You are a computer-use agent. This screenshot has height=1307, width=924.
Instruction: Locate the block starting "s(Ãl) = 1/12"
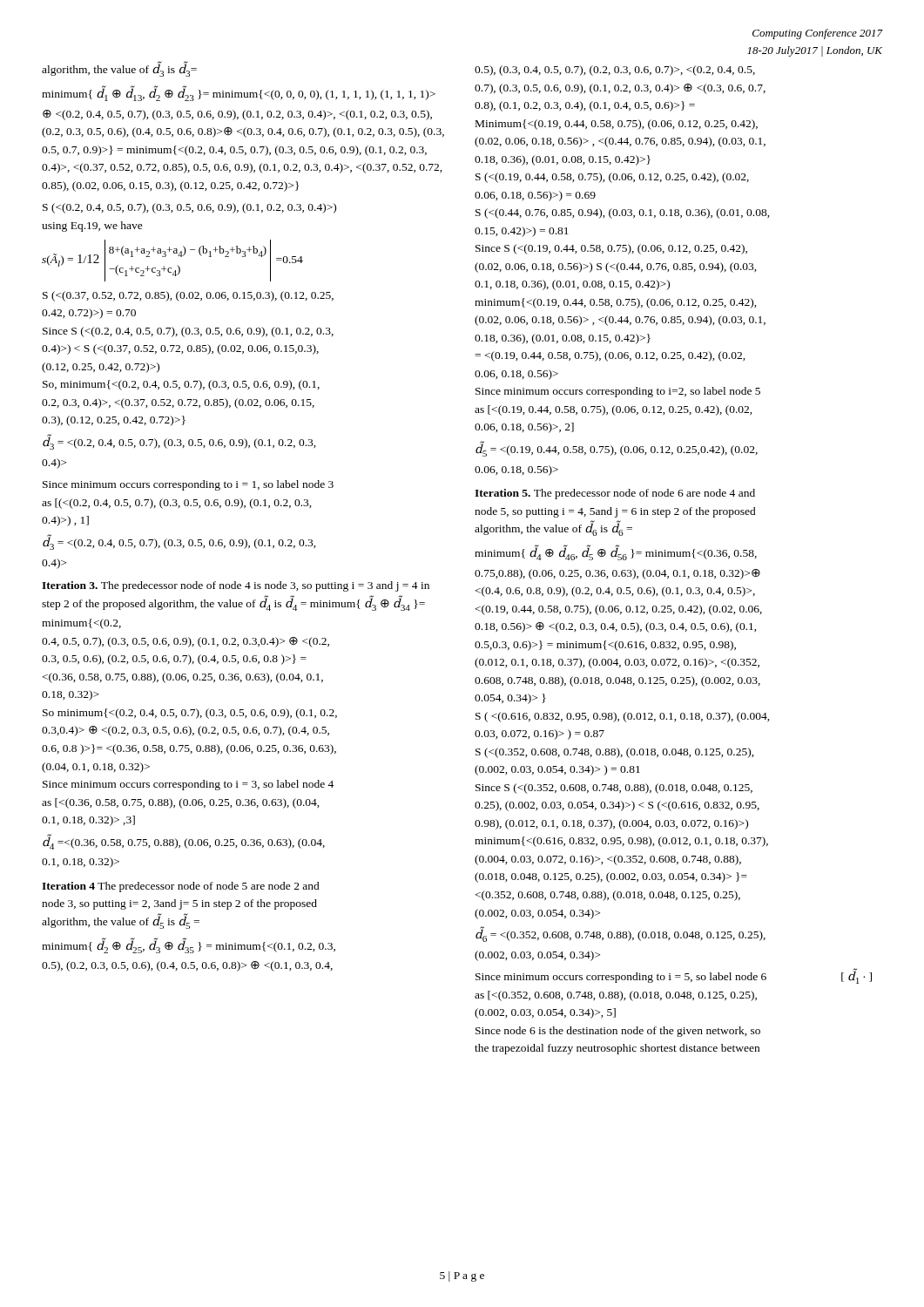coord(172,260)
